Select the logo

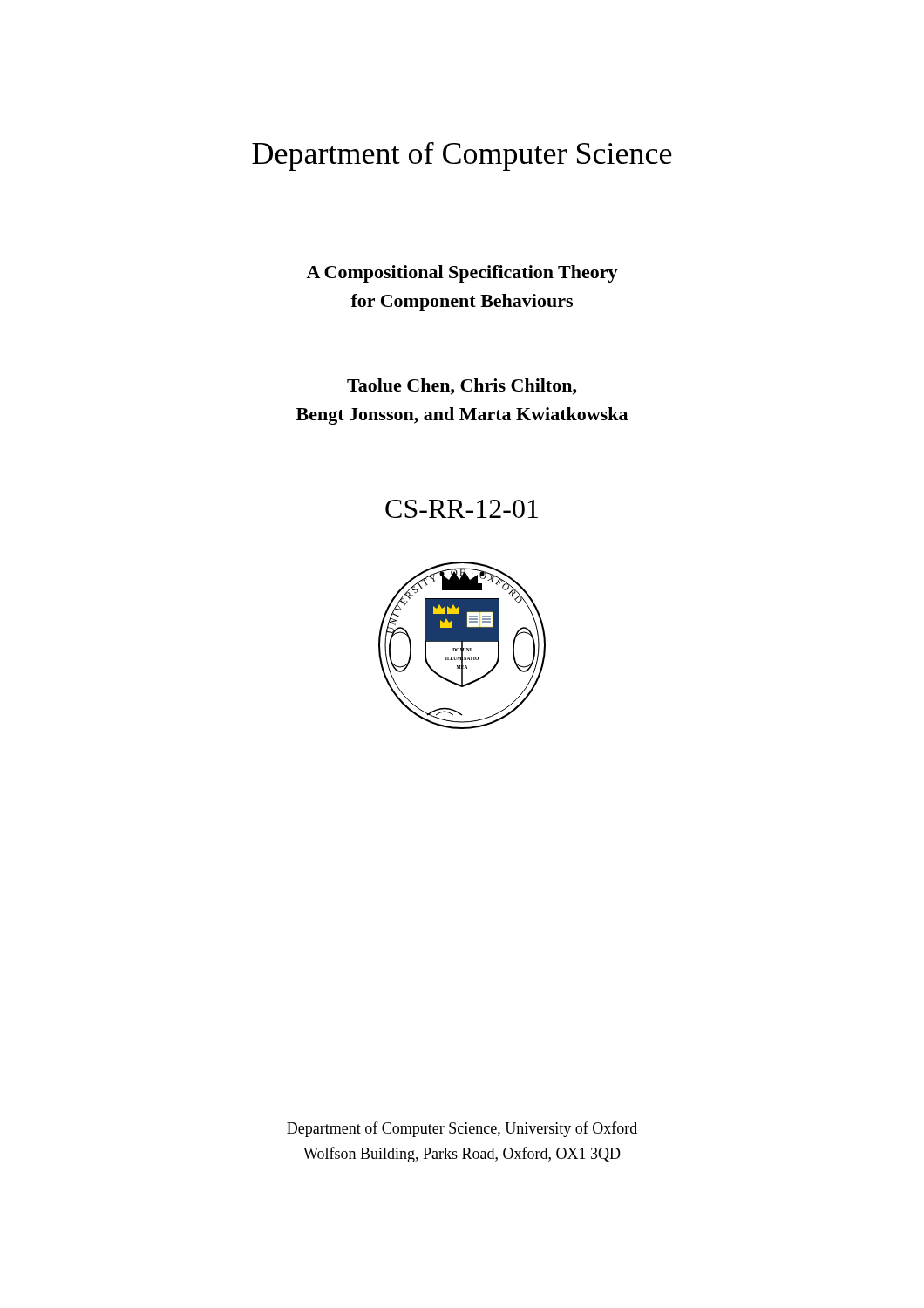(x=462, y=647)
